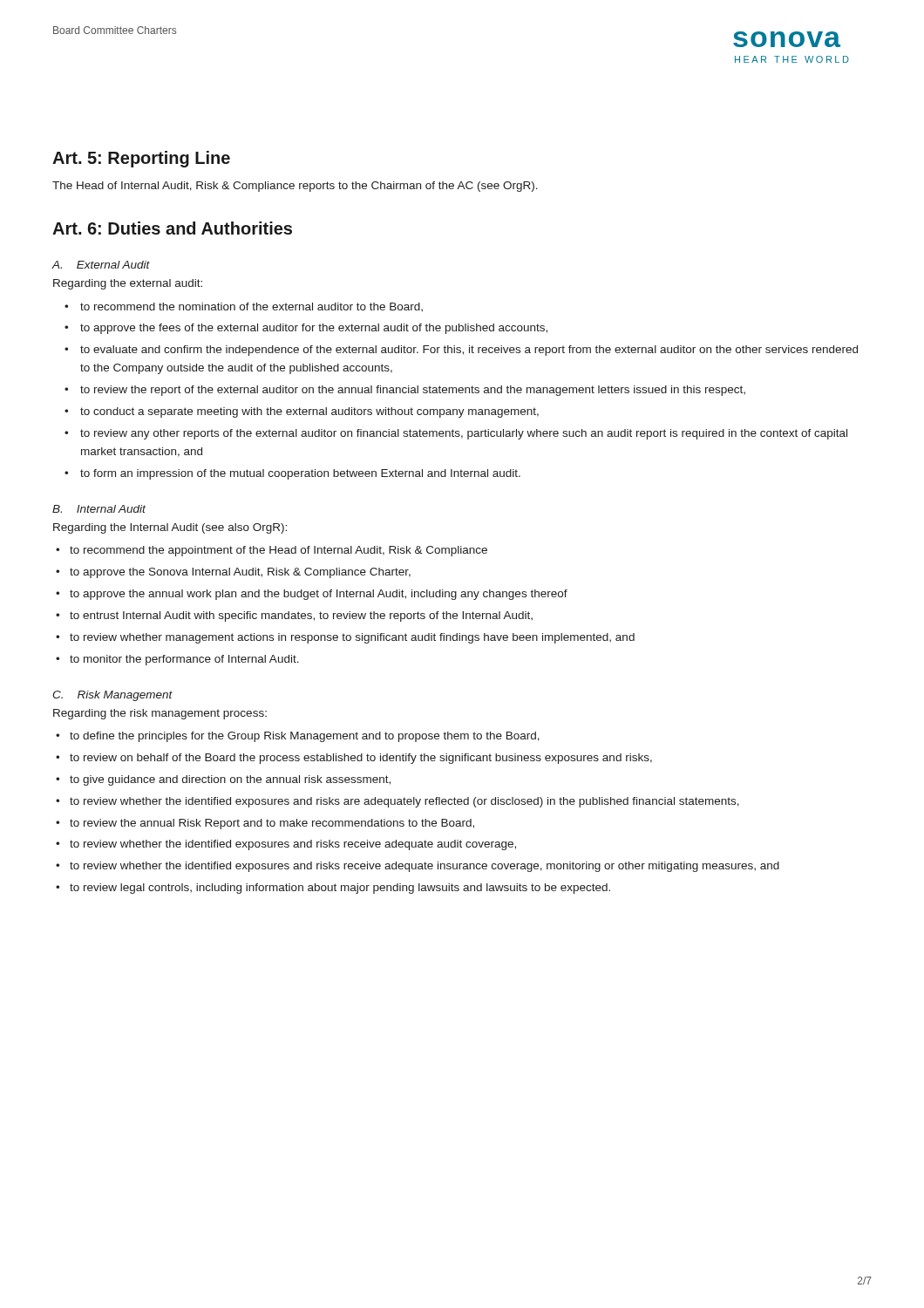The image size is (924, 1308).
Task: Click on the list item containing "to approve the Sonova Internal Audit, Risk &"
Action: click(240, 572)
